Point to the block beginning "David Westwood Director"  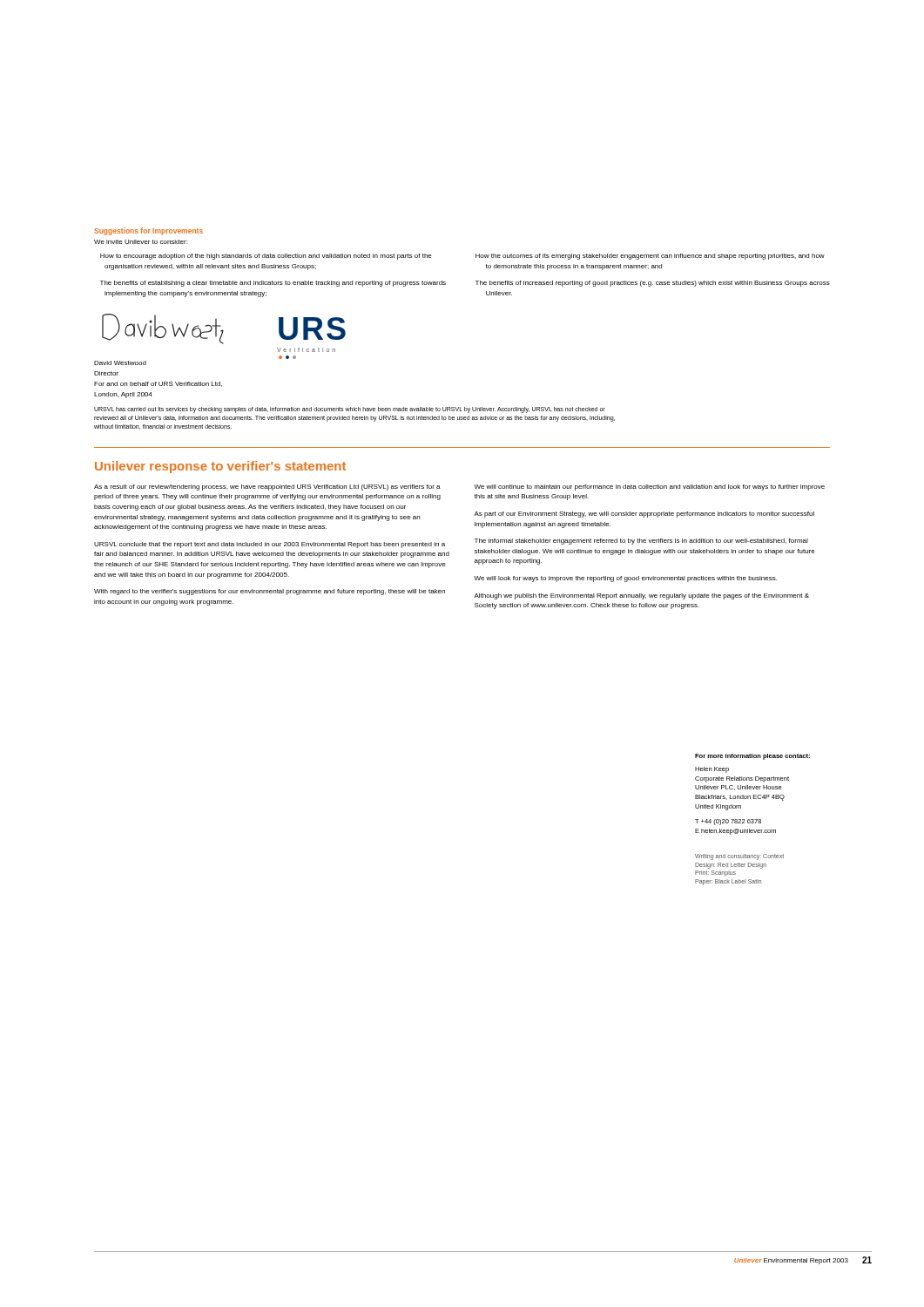pos(158,379)
